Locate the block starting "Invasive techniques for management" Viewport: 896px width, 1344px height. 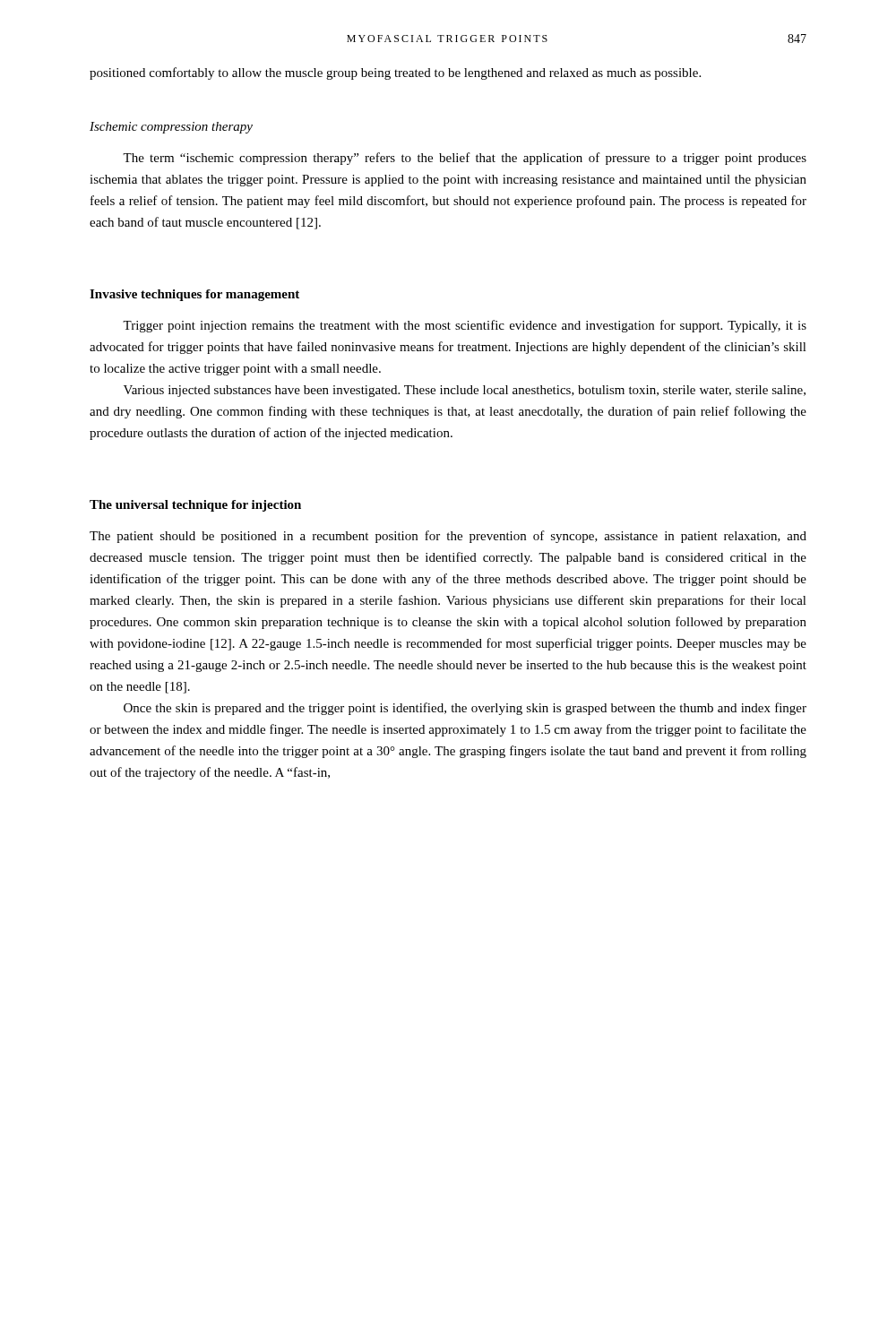coord(195,294)
